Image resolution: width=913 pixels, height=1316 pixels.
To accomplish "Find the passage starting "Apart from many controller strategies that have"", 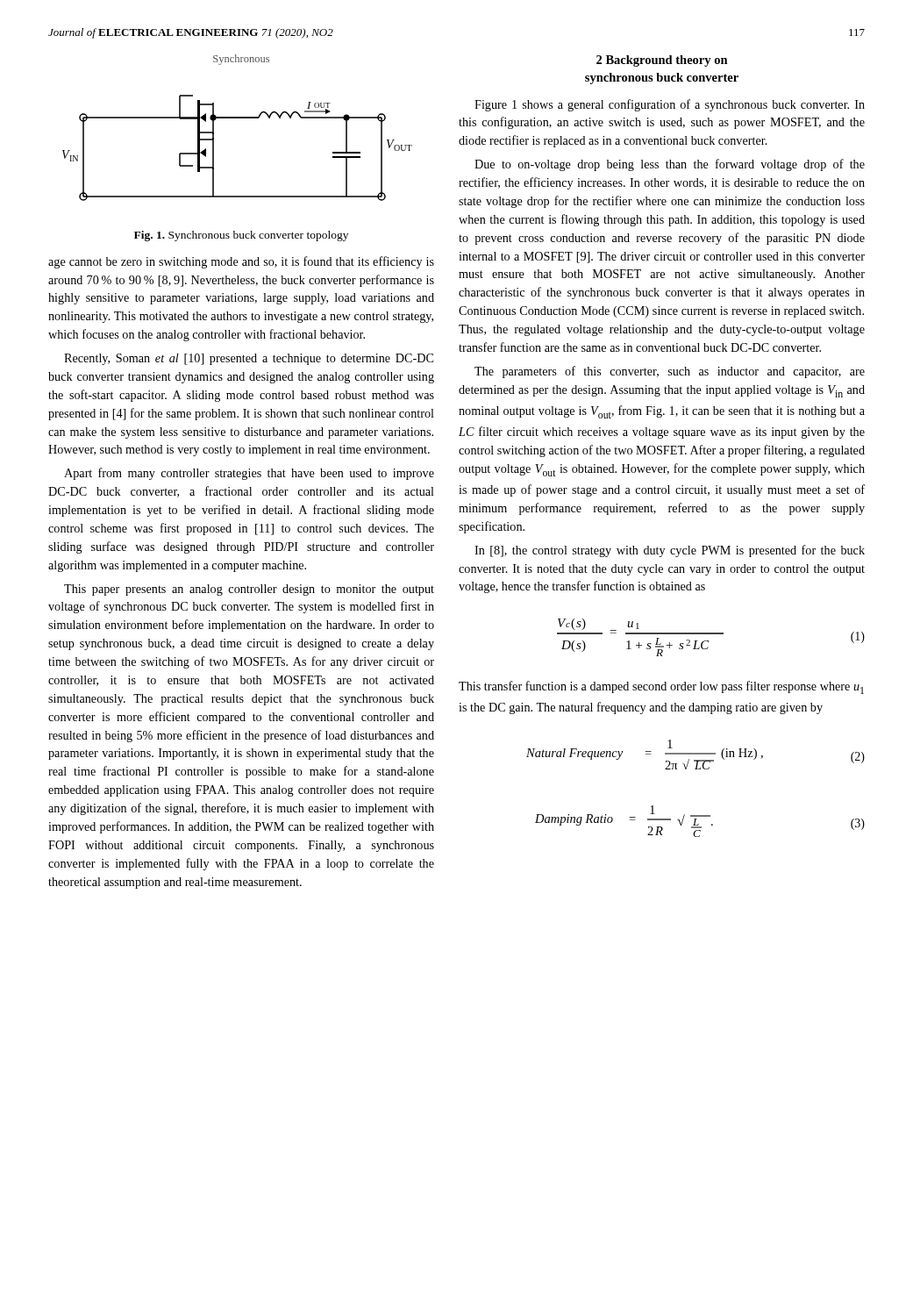I will click(241, 519).
